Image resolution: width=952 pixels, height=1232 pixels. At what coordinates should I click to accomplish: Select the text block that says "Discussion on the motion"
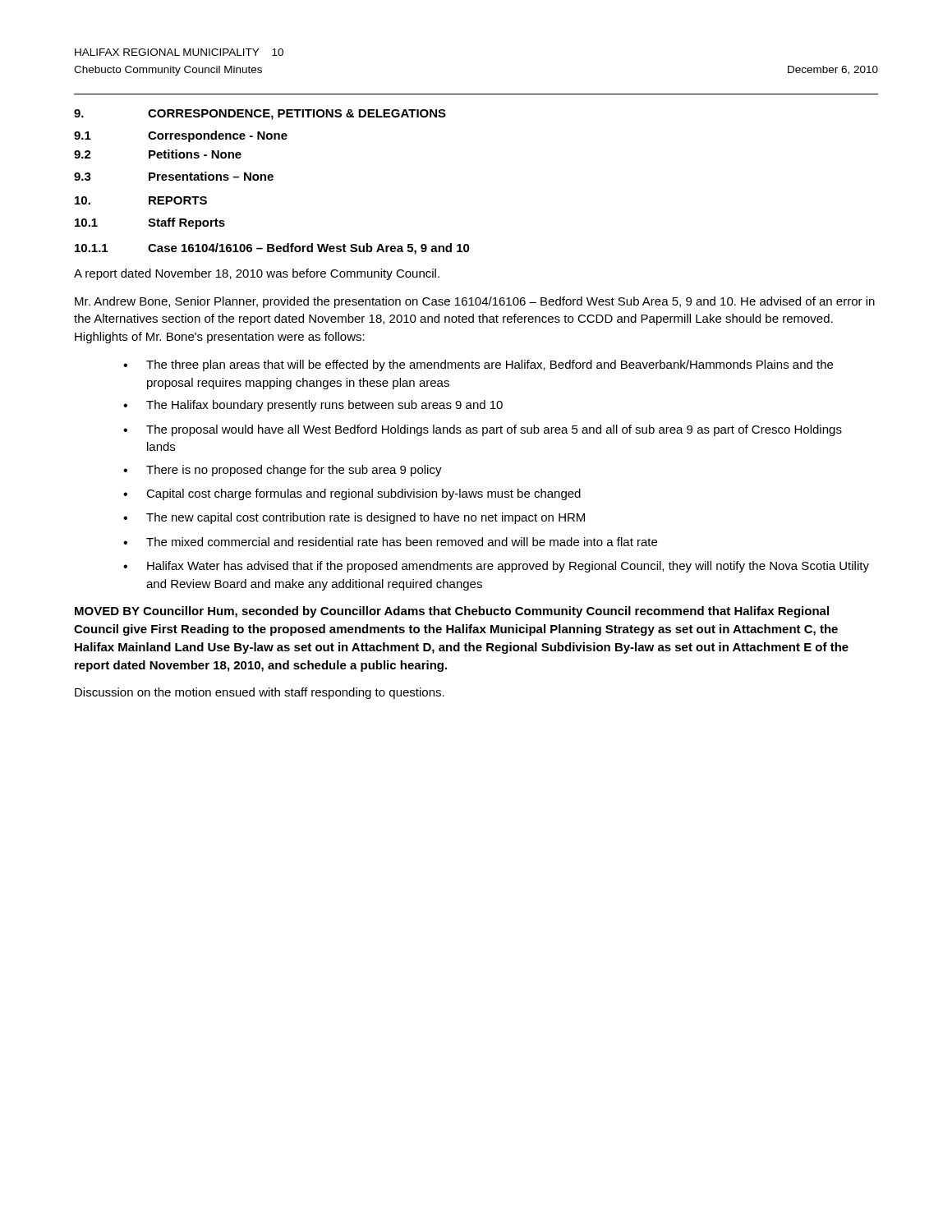coord(259,692)
